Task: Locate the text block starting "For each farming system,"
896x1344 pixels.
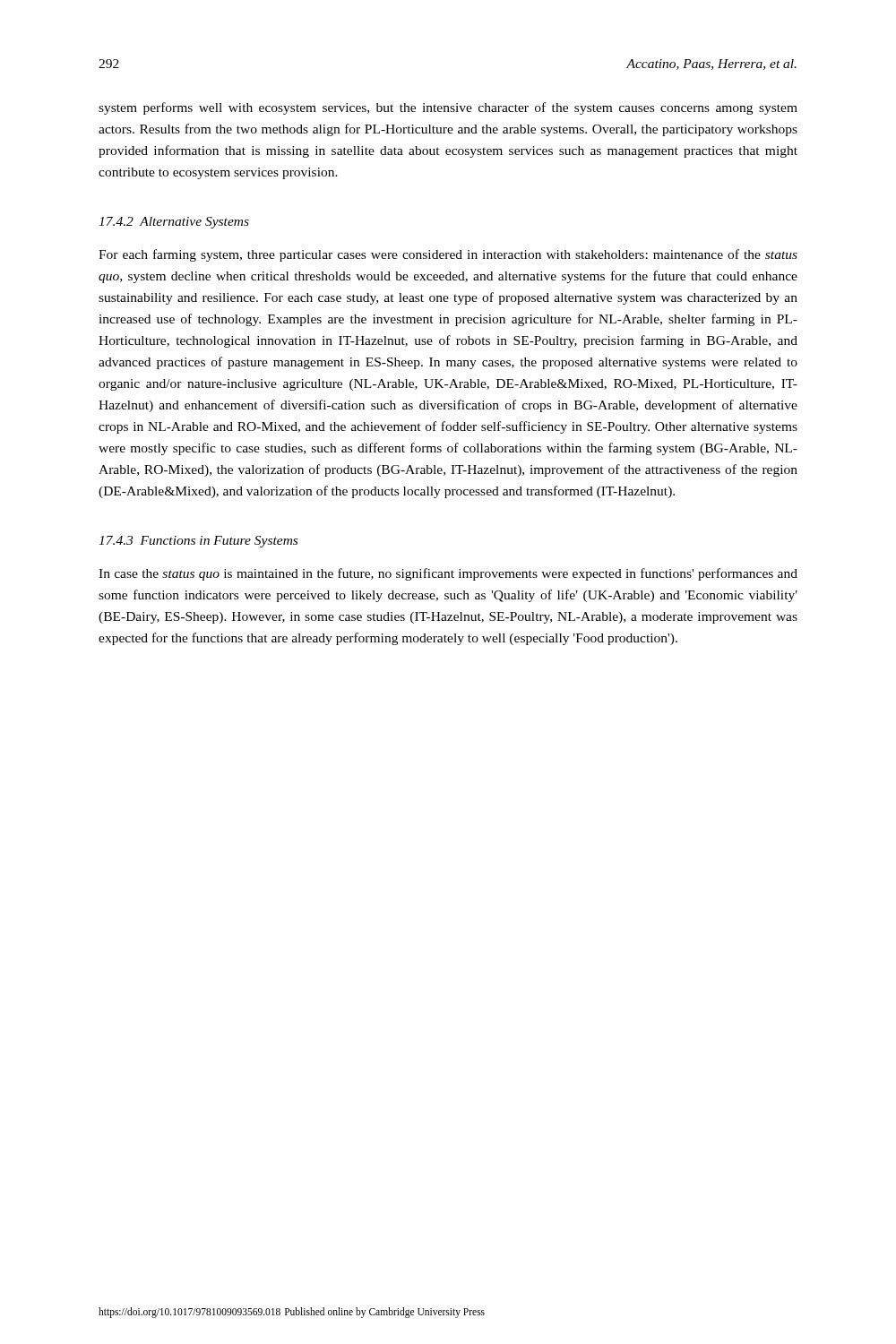Action: (448, 372)
